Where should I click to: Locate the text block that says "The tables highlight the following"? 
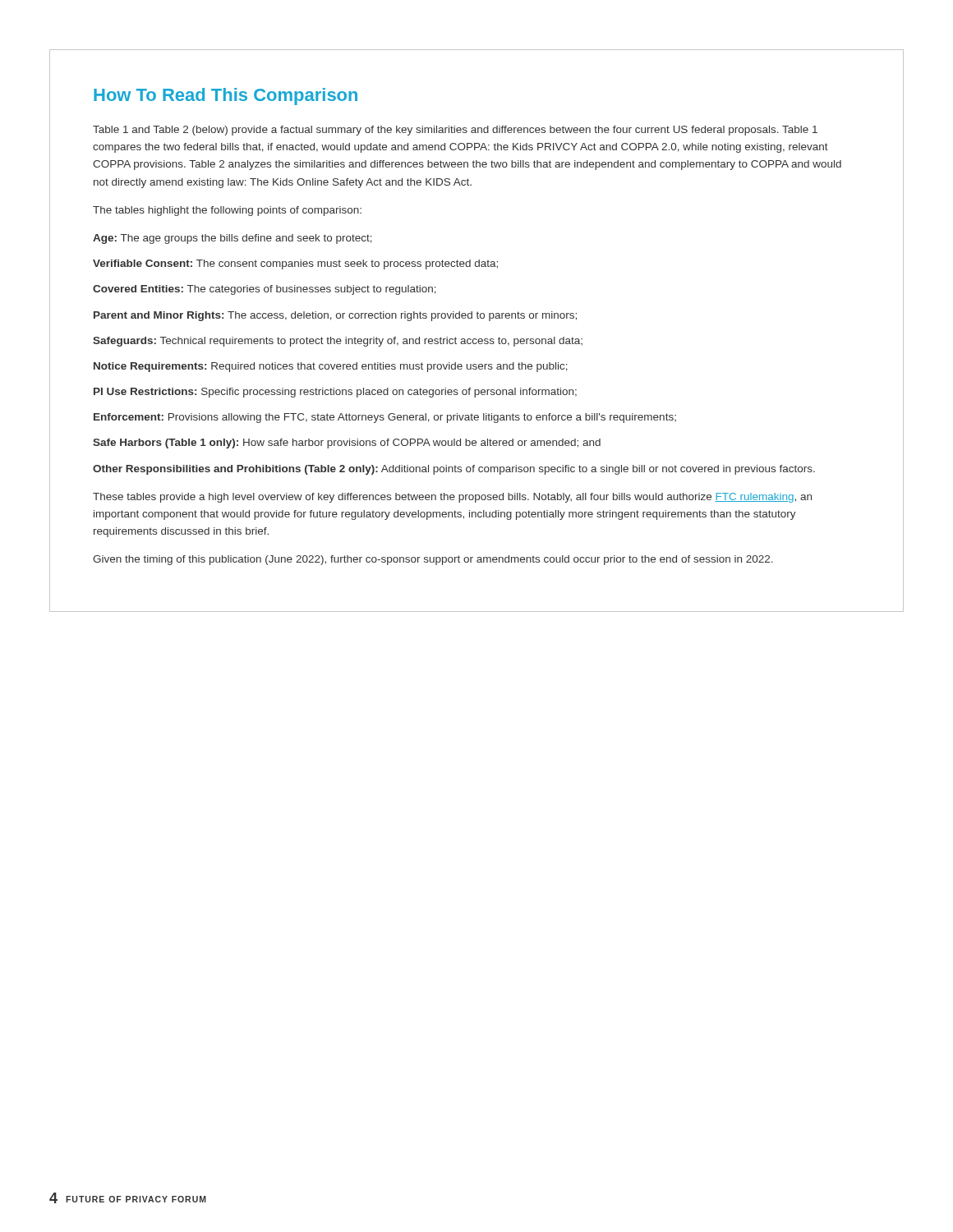tap(228, 210)
